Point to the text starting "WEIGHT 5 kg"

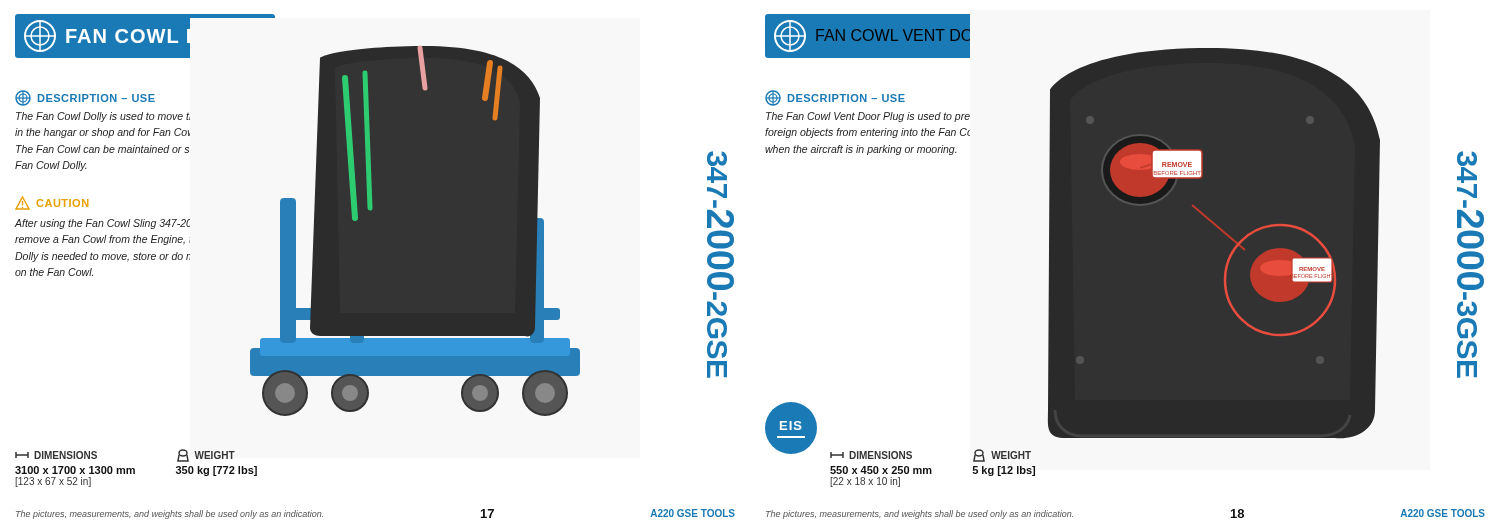click(1004, 462)
